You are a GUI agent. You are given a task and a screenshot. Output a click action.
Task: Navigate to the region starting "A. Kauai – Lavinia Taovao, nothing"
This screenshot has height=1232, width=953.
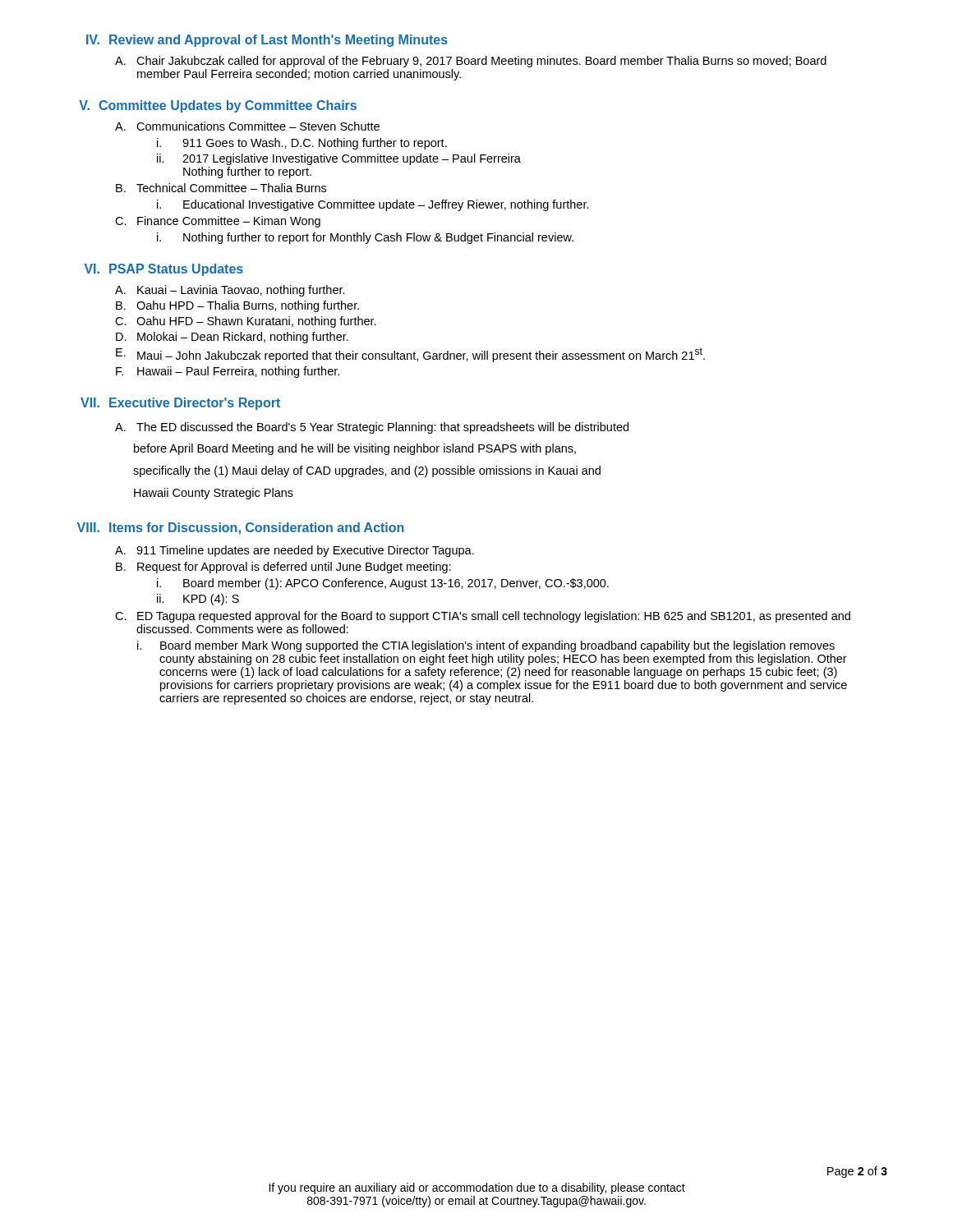point(230,291)
